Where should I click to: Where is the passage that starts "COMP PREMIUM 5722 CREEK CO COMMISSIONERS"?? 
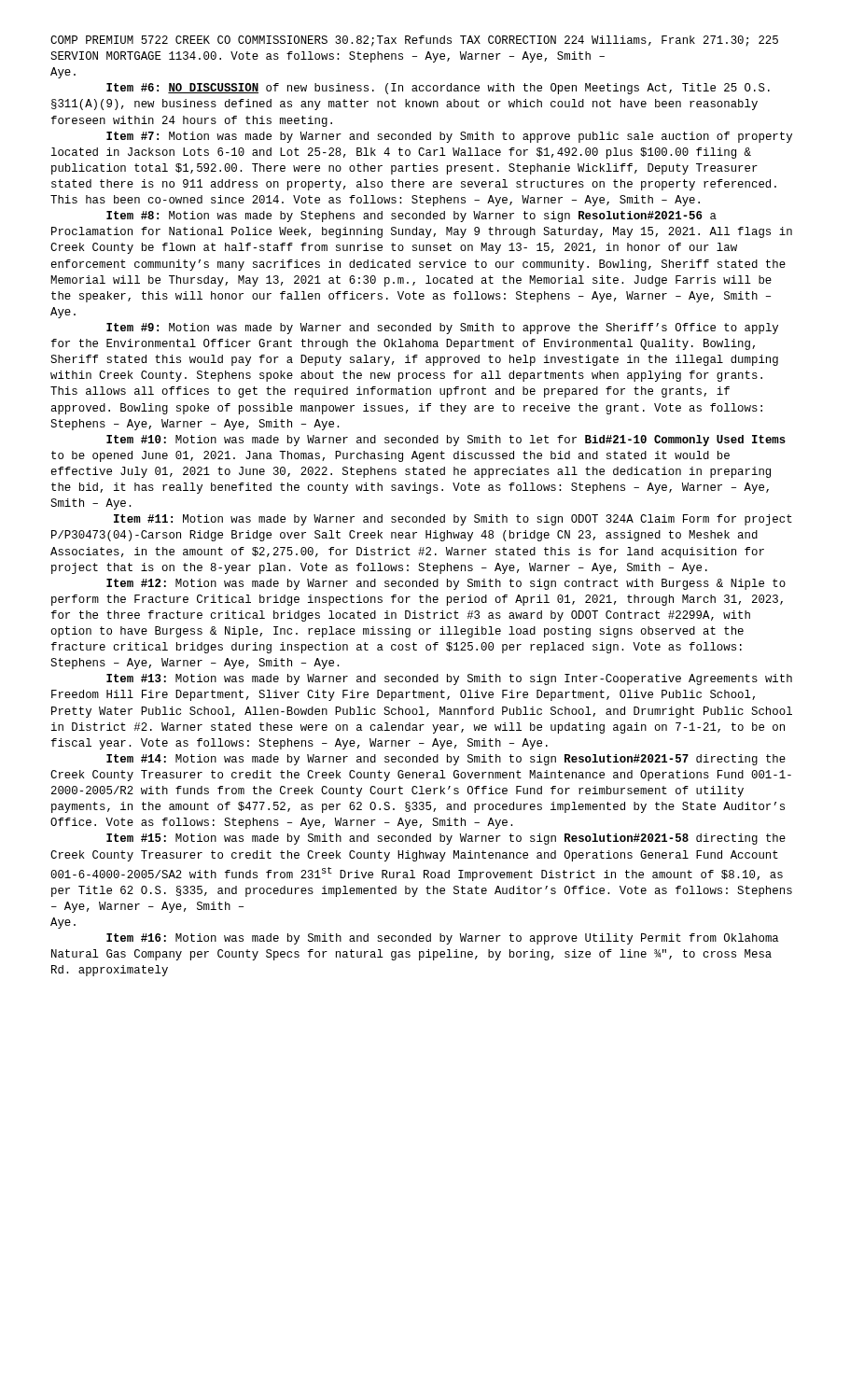coord(425,506)
